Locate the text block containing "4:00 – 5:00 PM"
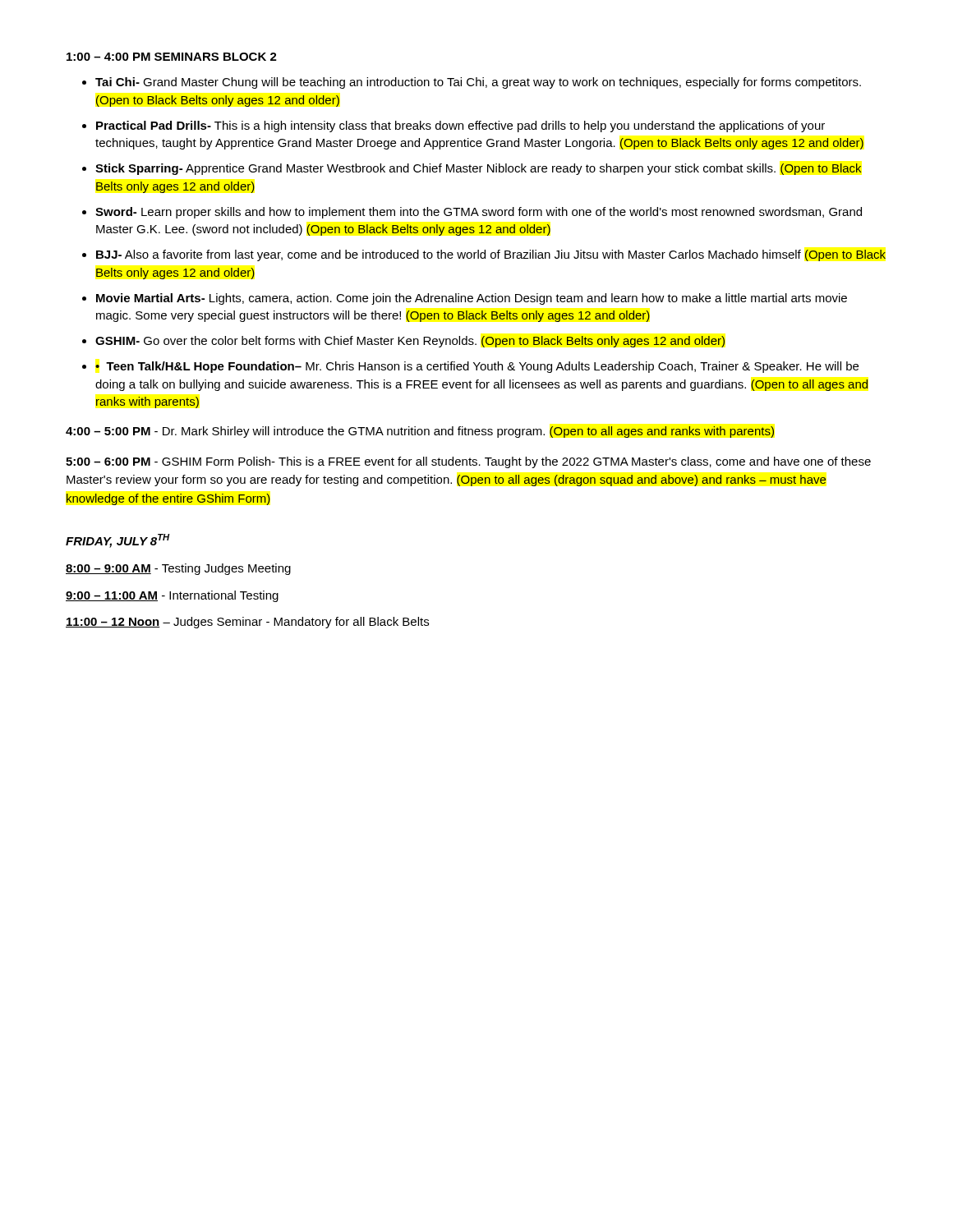Viewport: 953px width, 1232px height. [420, 431]
